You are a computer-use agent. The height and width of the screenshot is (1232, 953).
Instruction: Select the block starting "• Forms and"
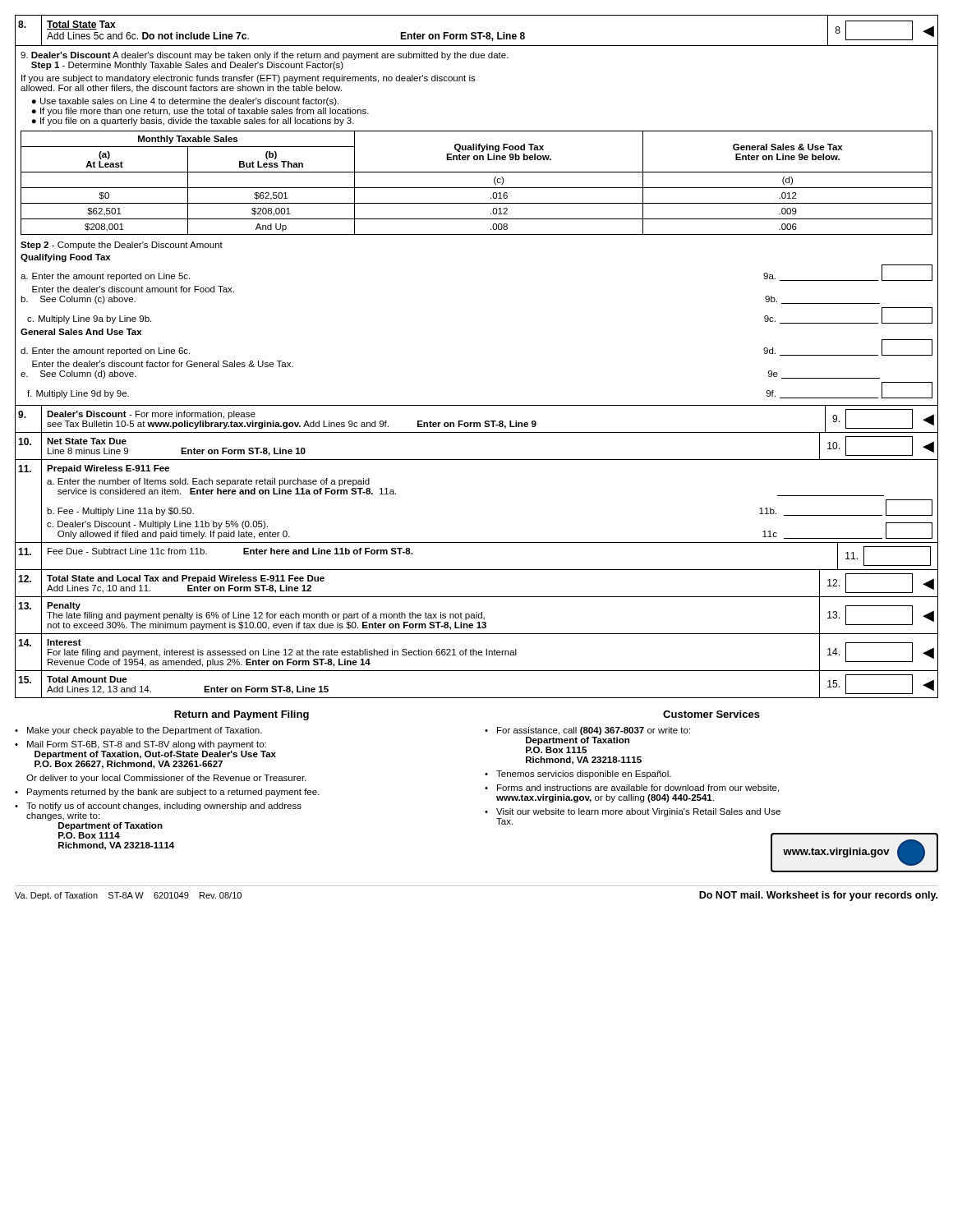[x=632, y=793]
